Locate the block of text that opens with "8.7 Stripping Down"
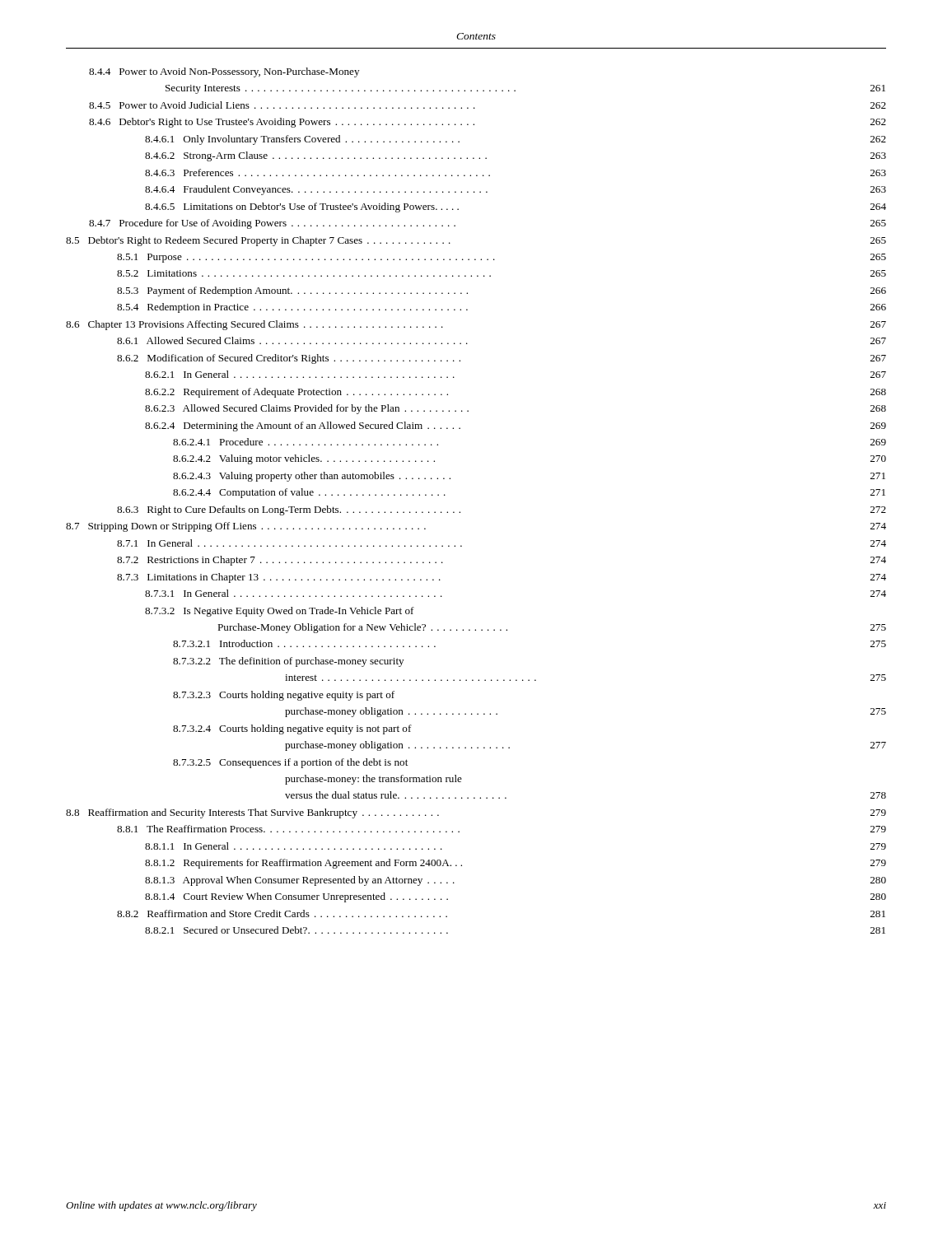Viewport: 952px width, 1235px height. (165, 527)
